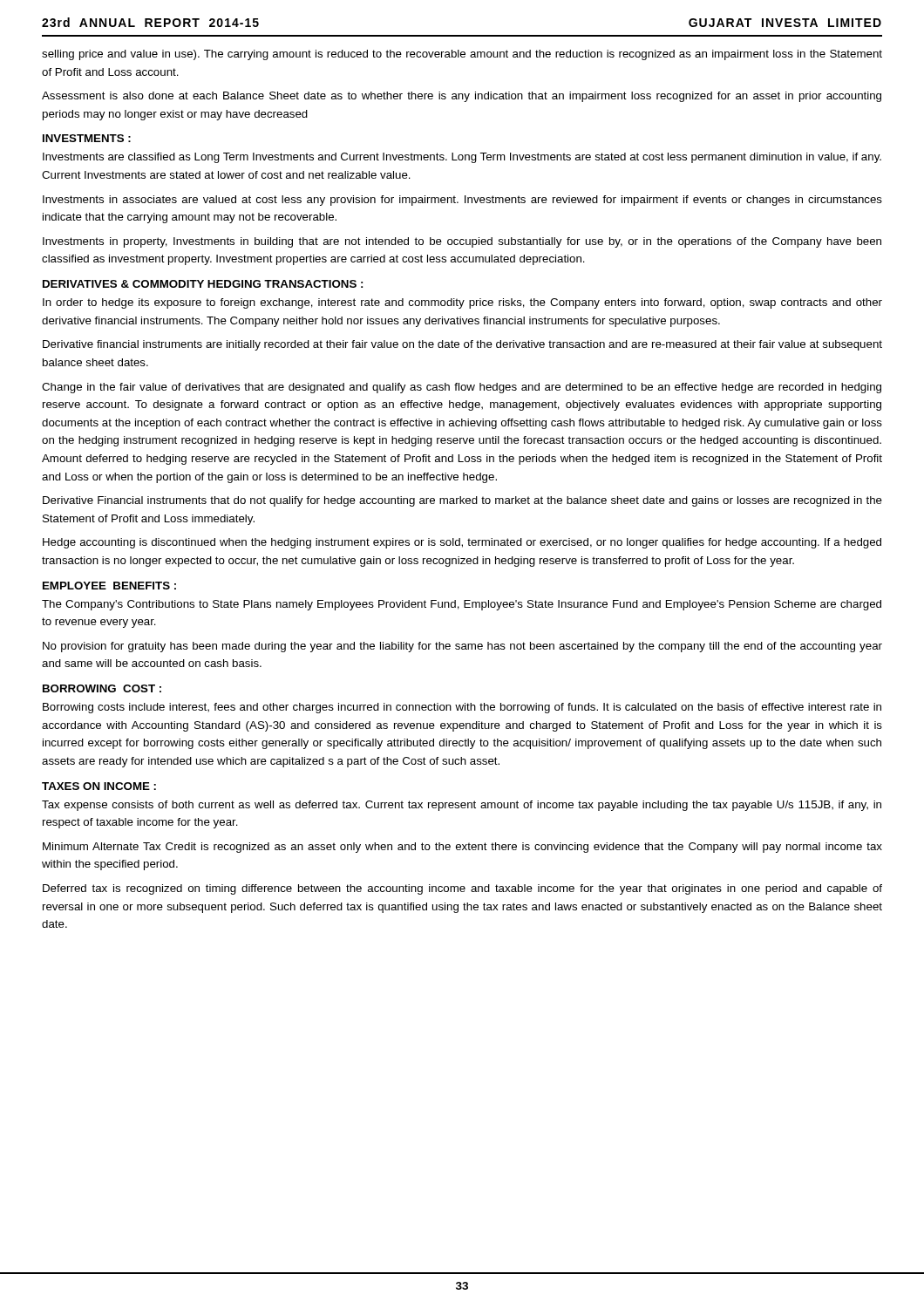Image resolution: width=924 pixels, height=1308 pixels.
Task: Locate the section header that reads "TAXES ON INCOME :"
Action: [99, 786]
